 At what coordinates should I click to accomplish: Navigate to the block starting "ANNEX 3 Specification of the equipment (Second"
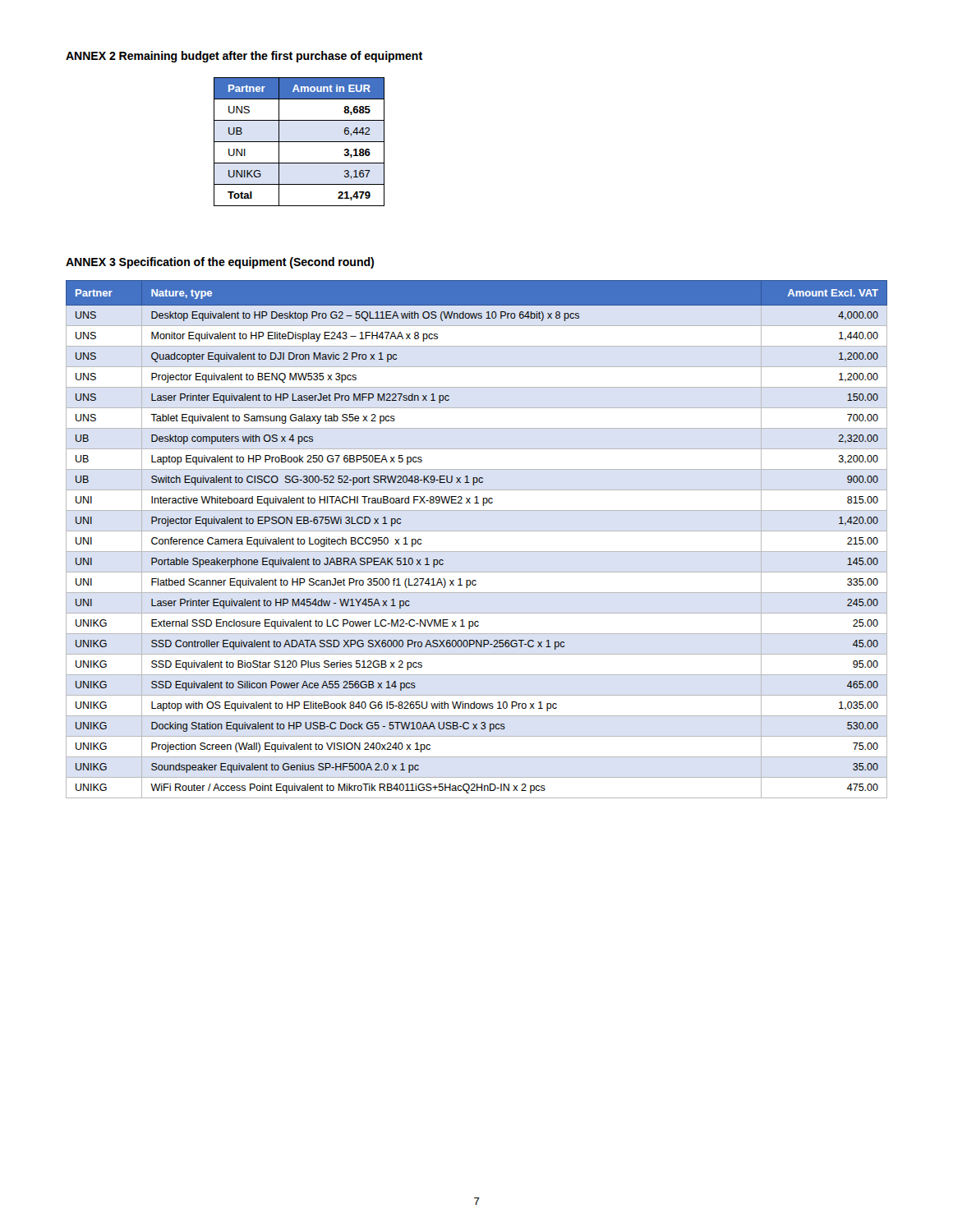(x=220, y=262)
